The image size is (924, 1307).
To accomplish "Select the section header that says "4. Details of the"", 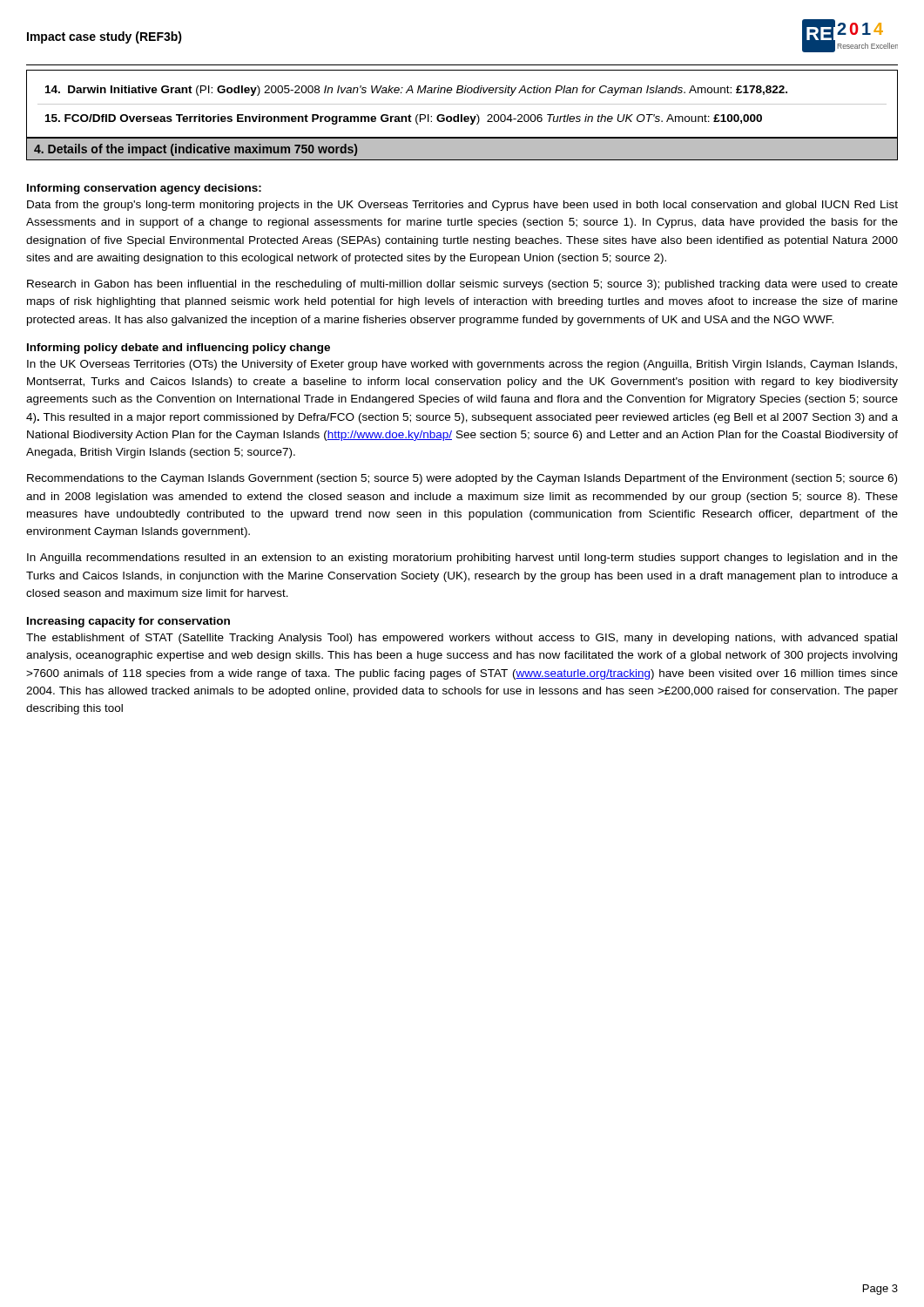I will (196, 149).
